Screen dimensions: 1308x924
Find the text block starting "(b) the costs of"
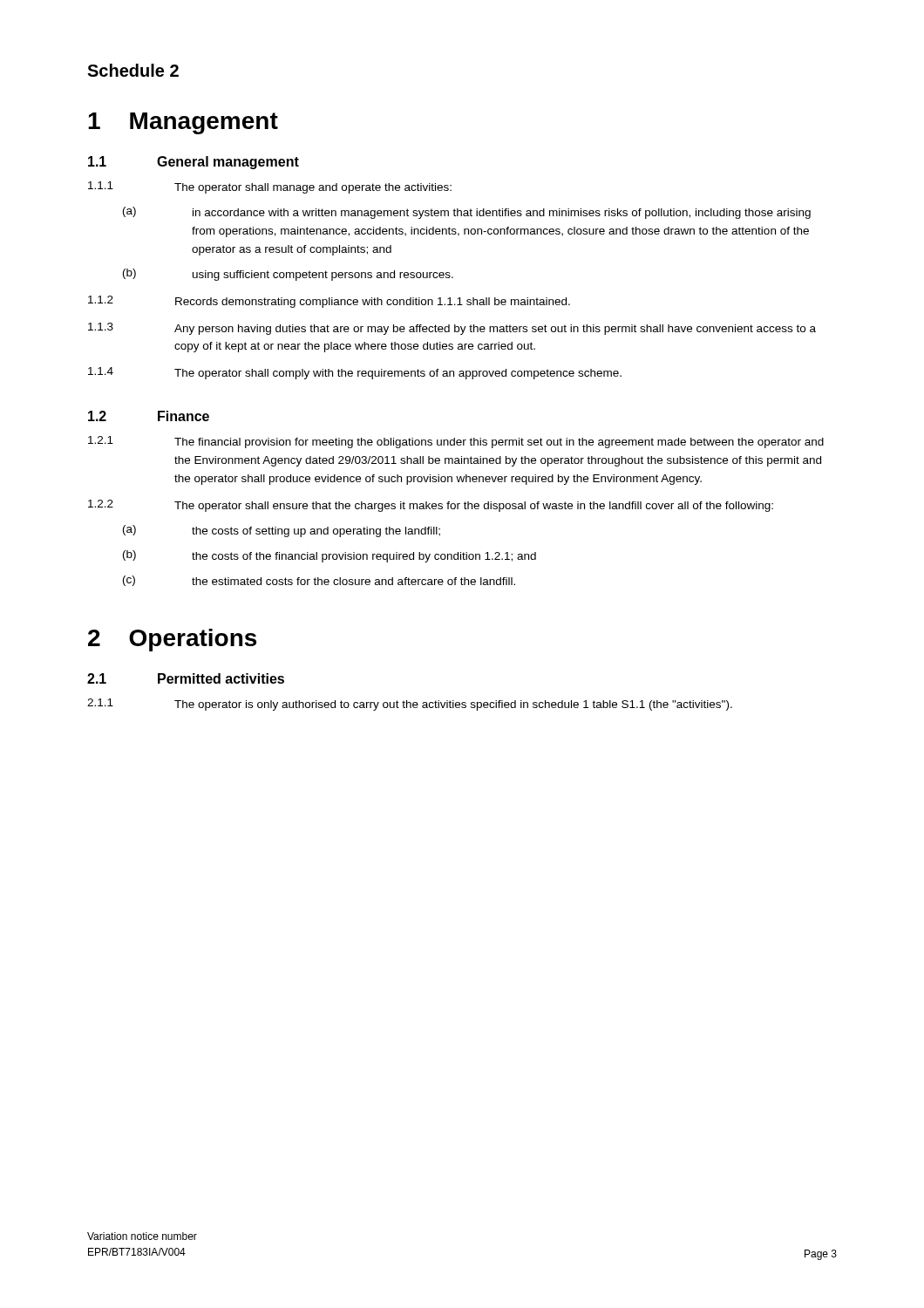pos(462,557)
